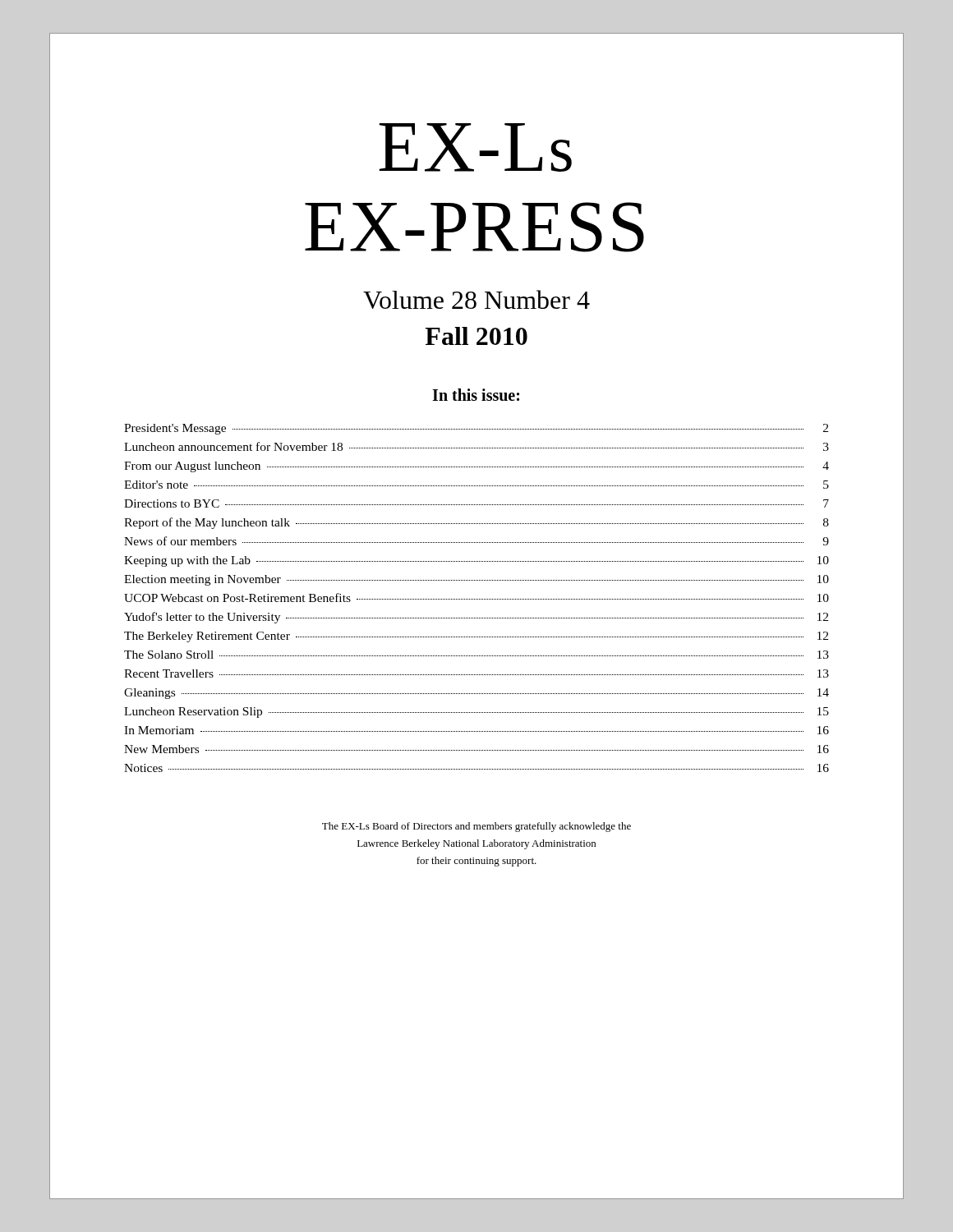
Task: Click on the list item that says "Luncheon announcement for"
Action: pyautogui.click(x=476, y=447)
